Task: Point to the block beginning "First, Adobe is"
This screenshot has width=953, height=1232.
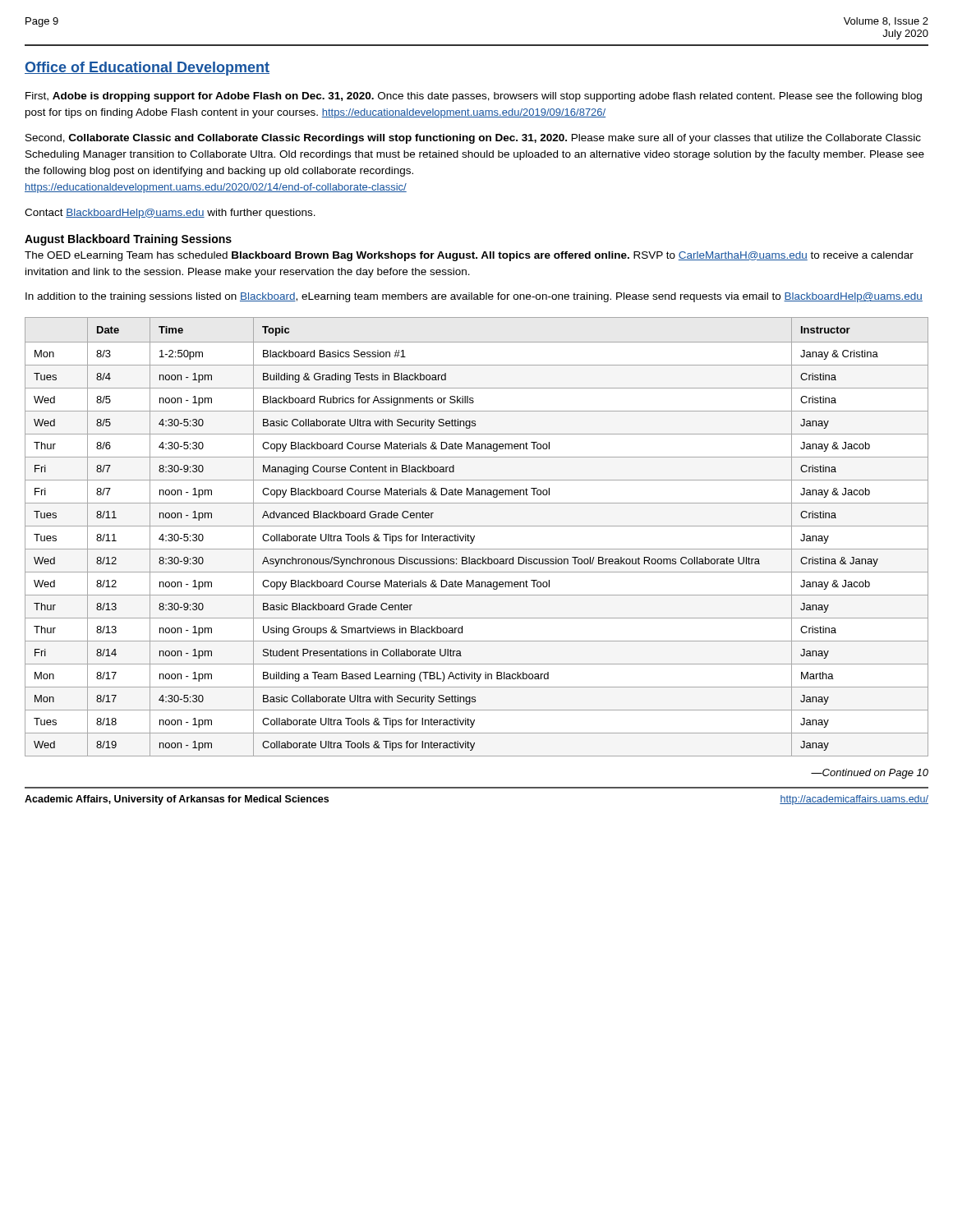Action: pyautogui.click(x=473, y=104)
